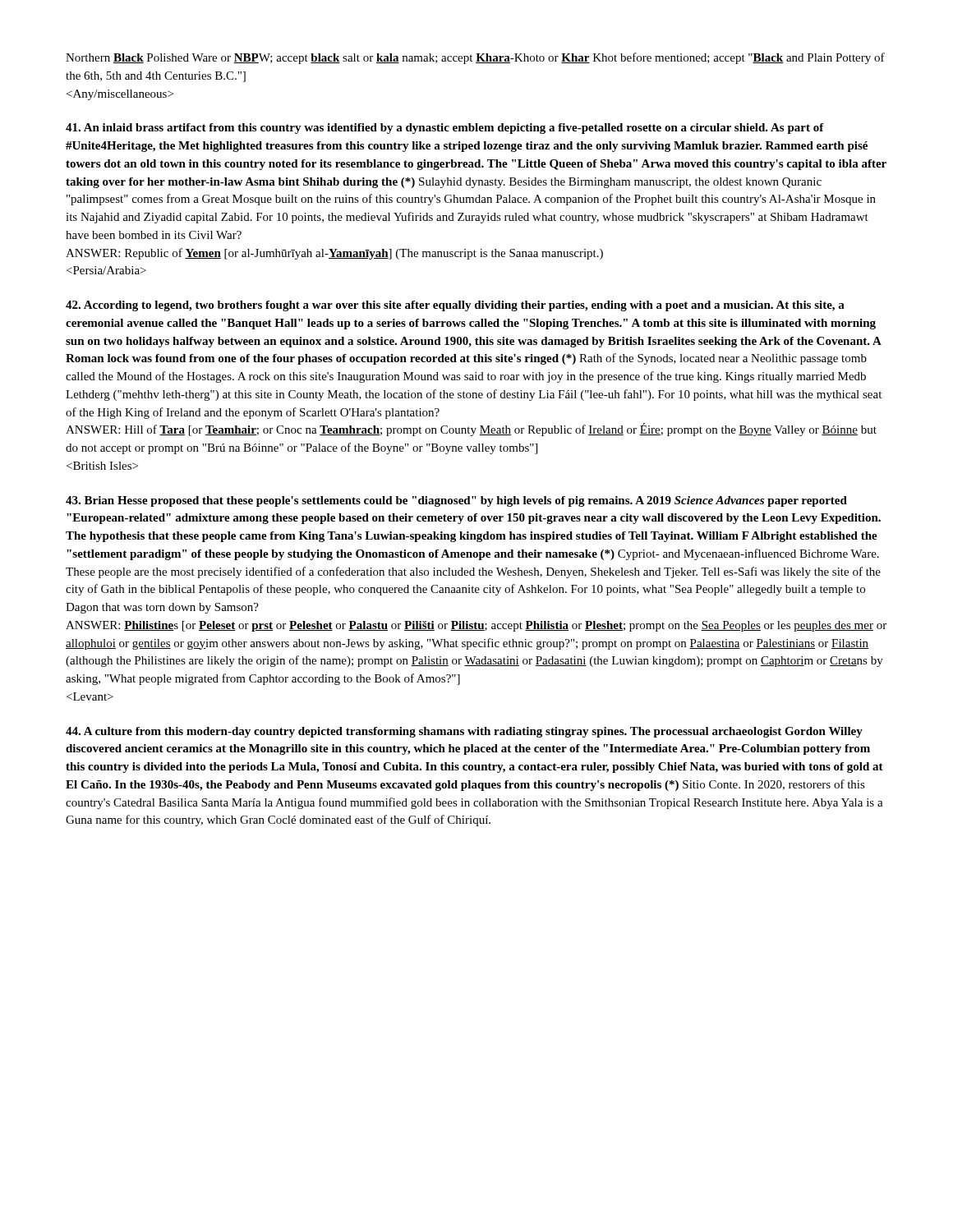Image resolution: width=953 pixels, height=1232 pixels.
Task: Navigate to the text block starting "An inlaid brass artifact from this"
Action: click(476, 199)
